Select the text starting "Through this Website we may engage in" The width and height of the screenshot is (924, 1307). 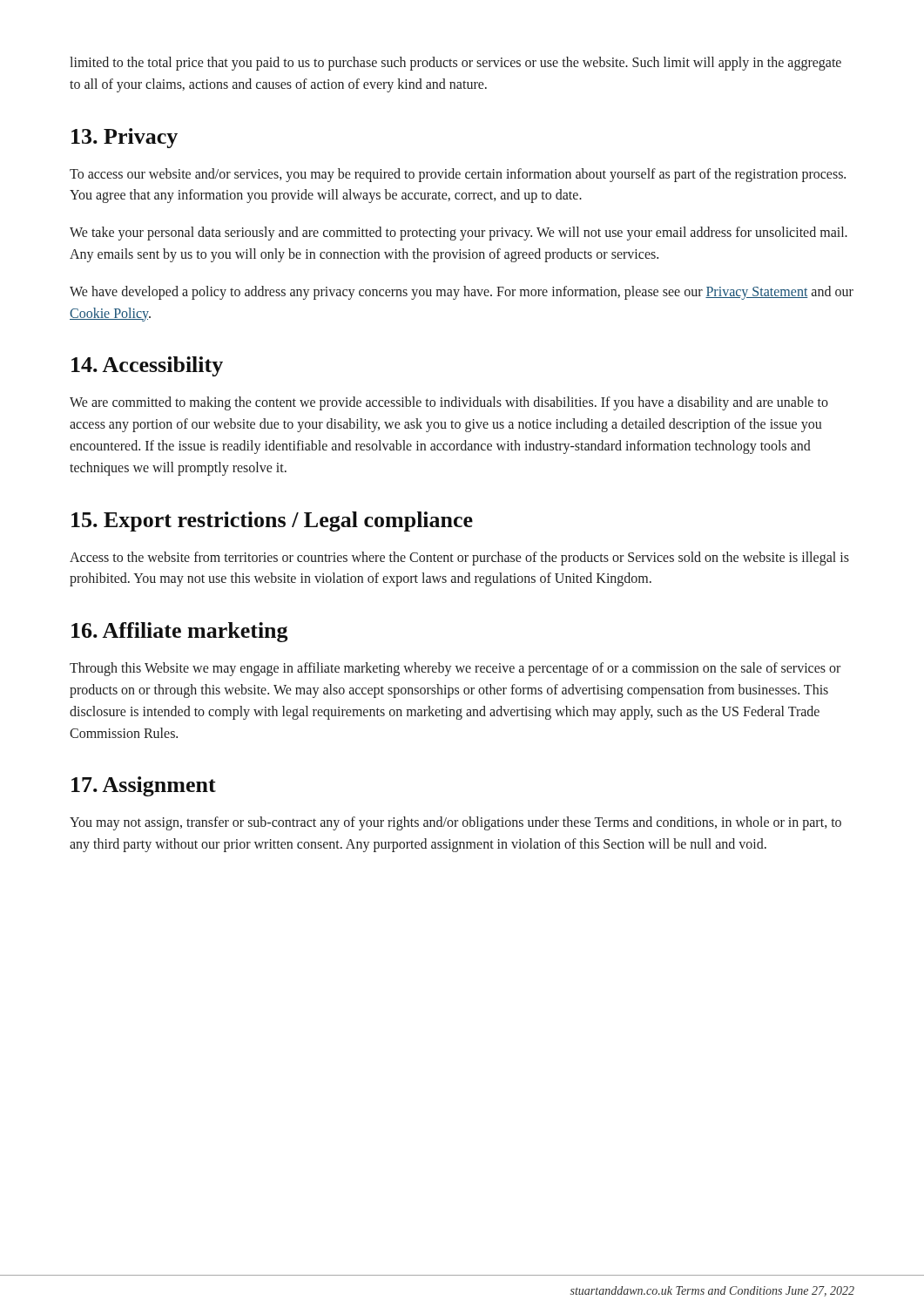pos(455,700)
